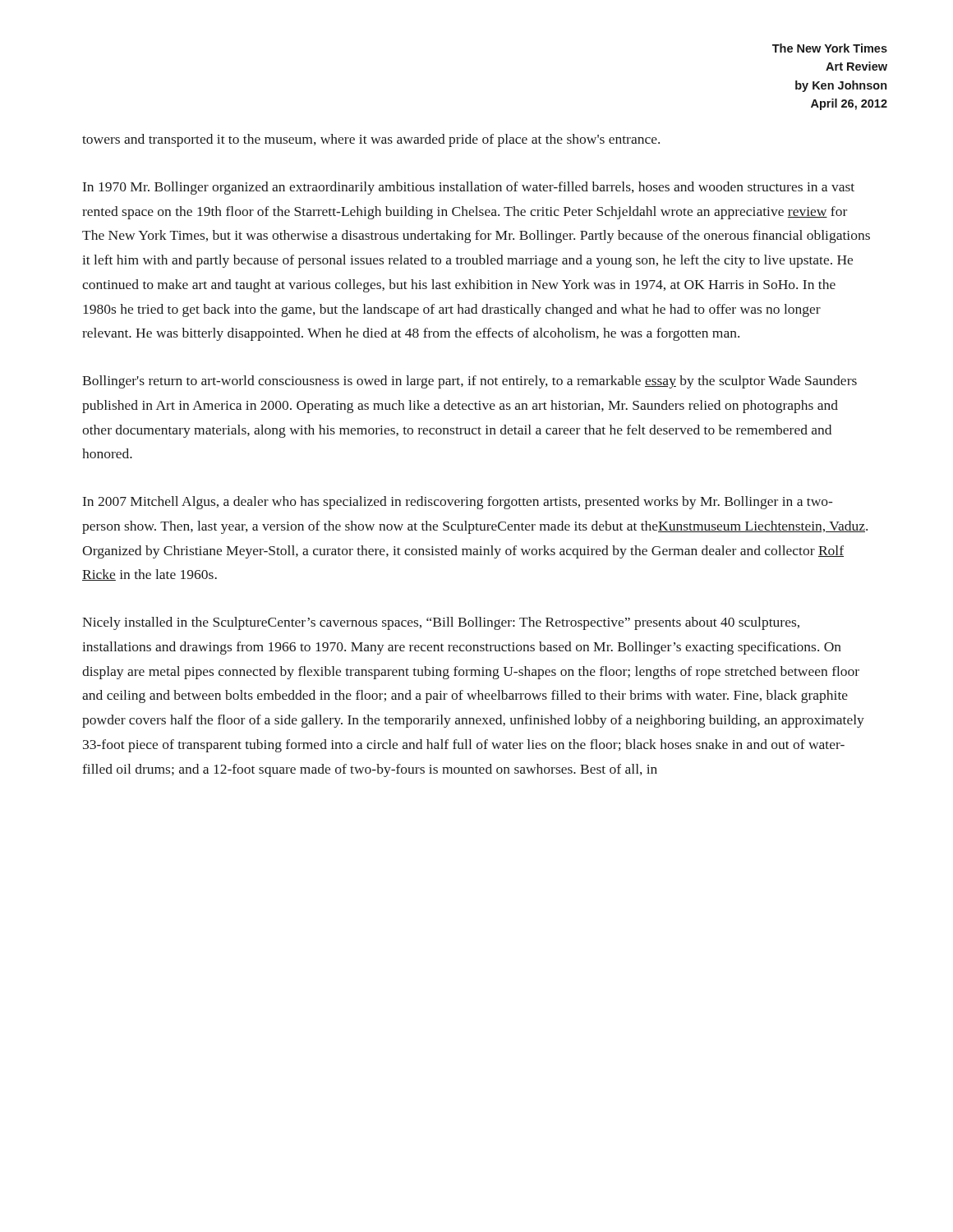
Task: Select the block starting "towers and transported it to"
Action: click(371, 139)
